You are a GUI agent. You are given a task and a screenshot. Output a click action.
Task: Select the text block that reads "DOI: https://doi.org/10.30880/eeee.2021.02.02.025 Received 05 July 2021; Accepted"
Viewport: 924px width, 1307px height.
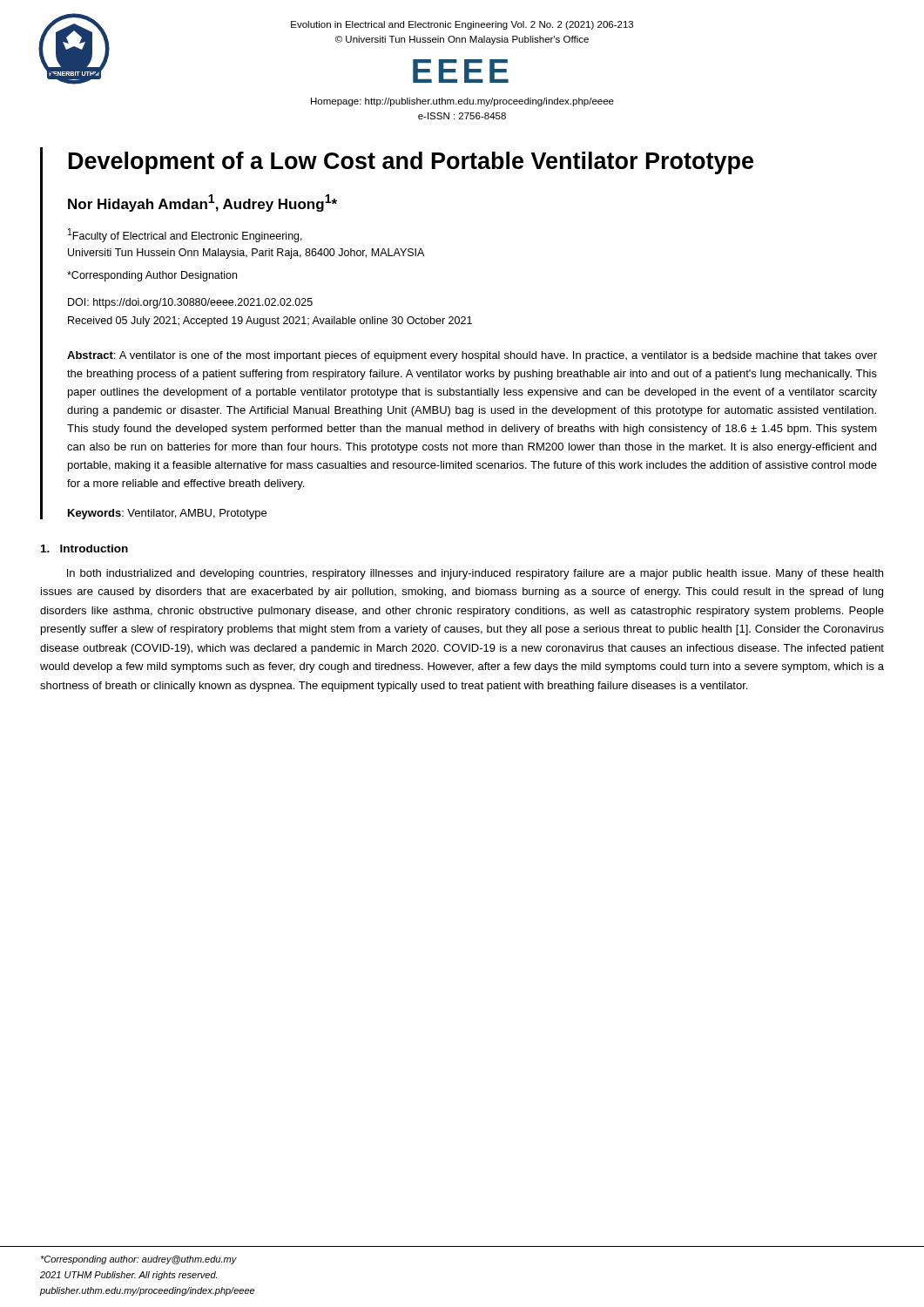270,312
